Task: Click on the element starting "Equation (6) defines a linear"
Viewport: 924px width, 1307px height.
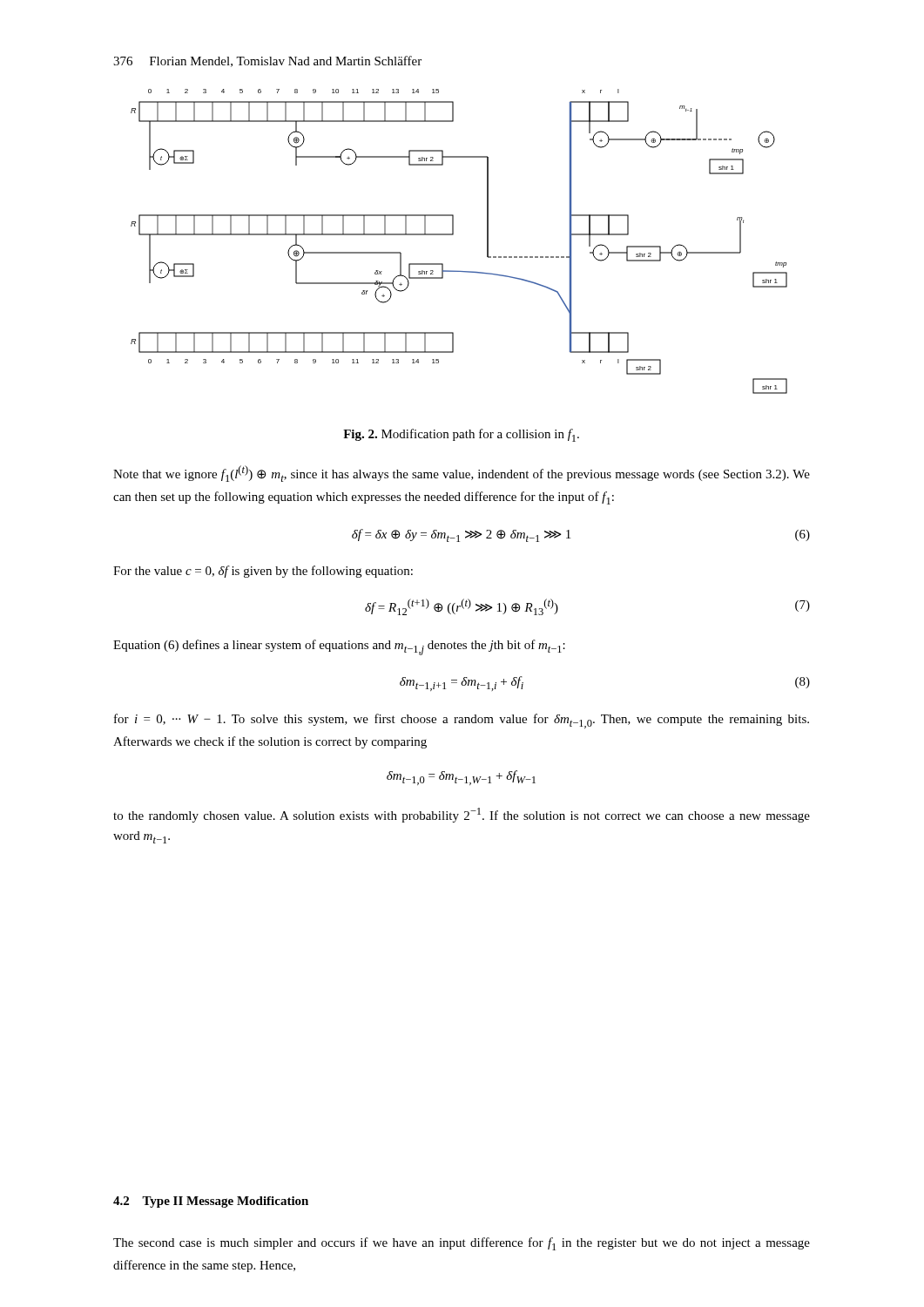Action: tap(340, 646)
